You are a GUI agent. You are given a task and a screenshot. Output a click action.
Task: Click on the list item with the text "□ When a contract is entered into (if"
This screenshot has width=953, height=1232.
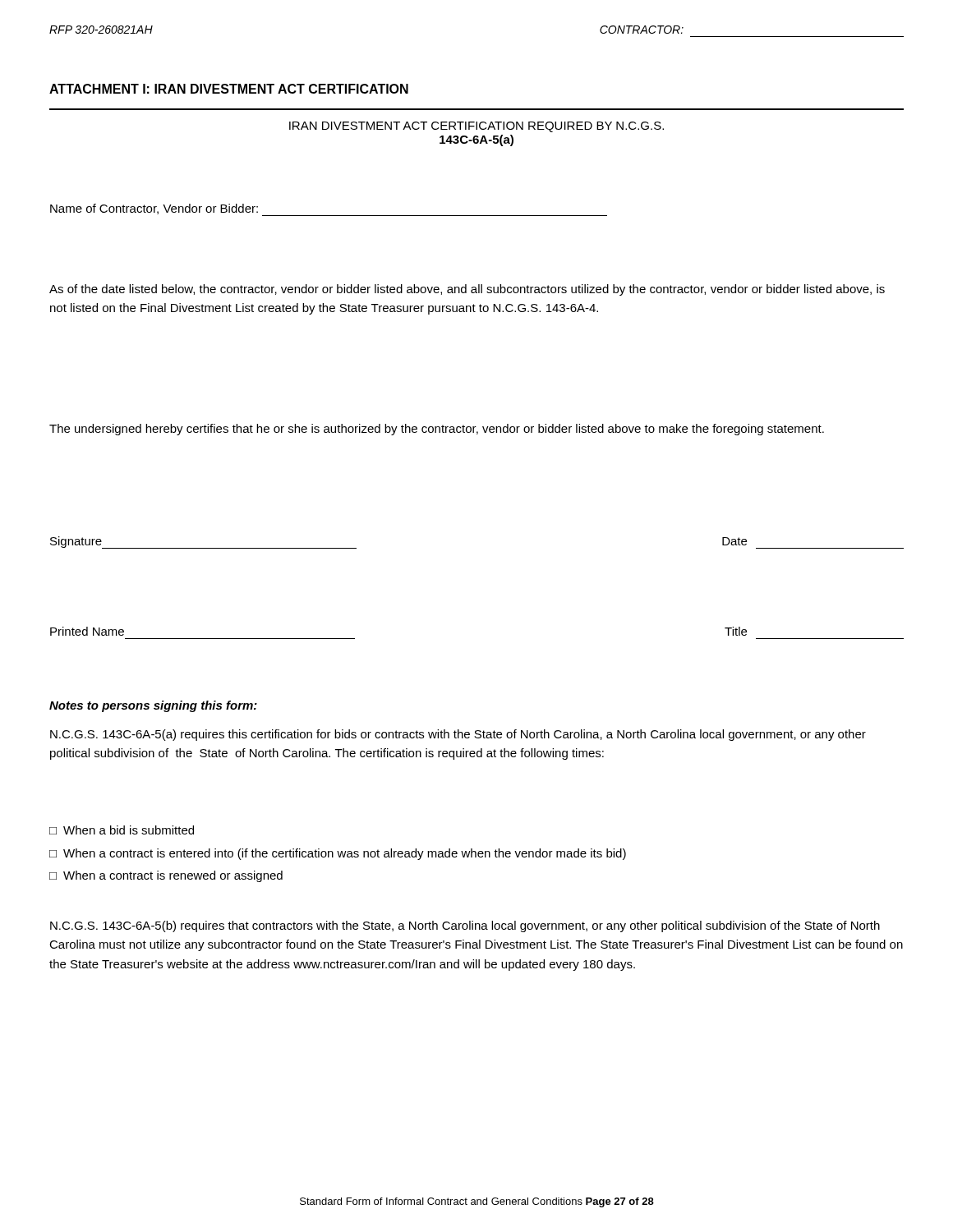coord(338,853)
